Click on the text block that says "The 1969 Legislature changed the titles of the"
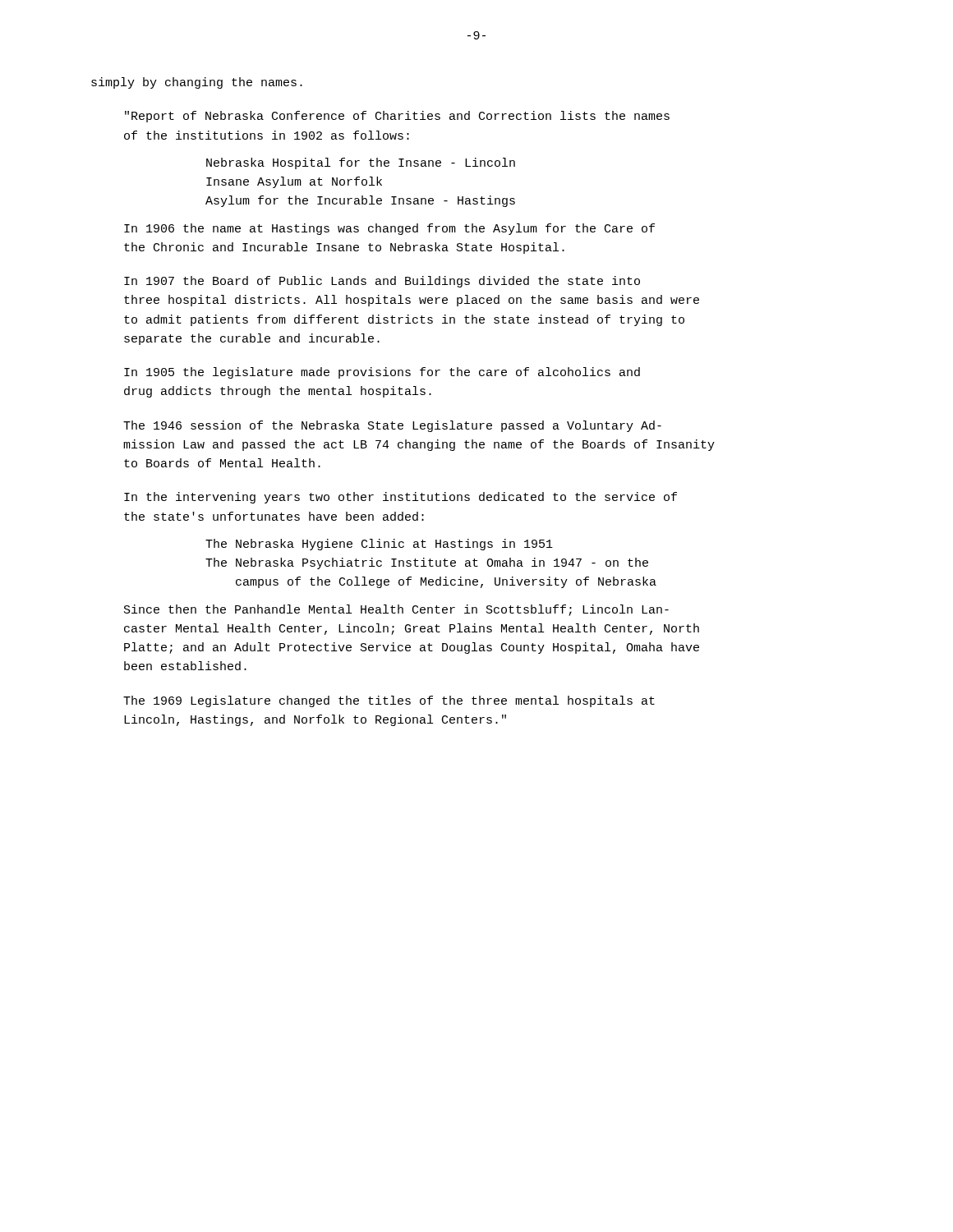The width and height of the screenshot is (953, 1232). [389, 711]
